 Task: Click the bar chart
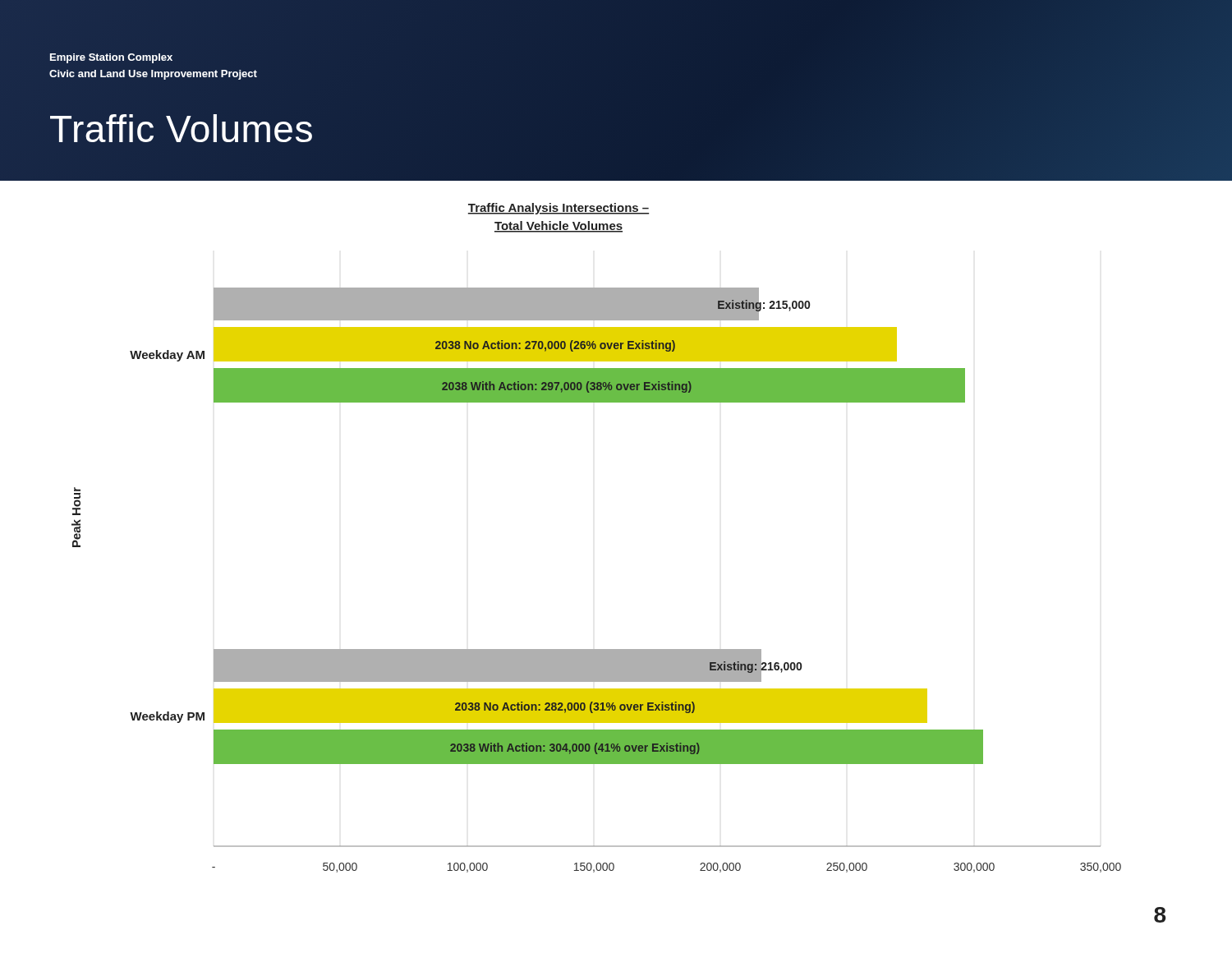616,546
